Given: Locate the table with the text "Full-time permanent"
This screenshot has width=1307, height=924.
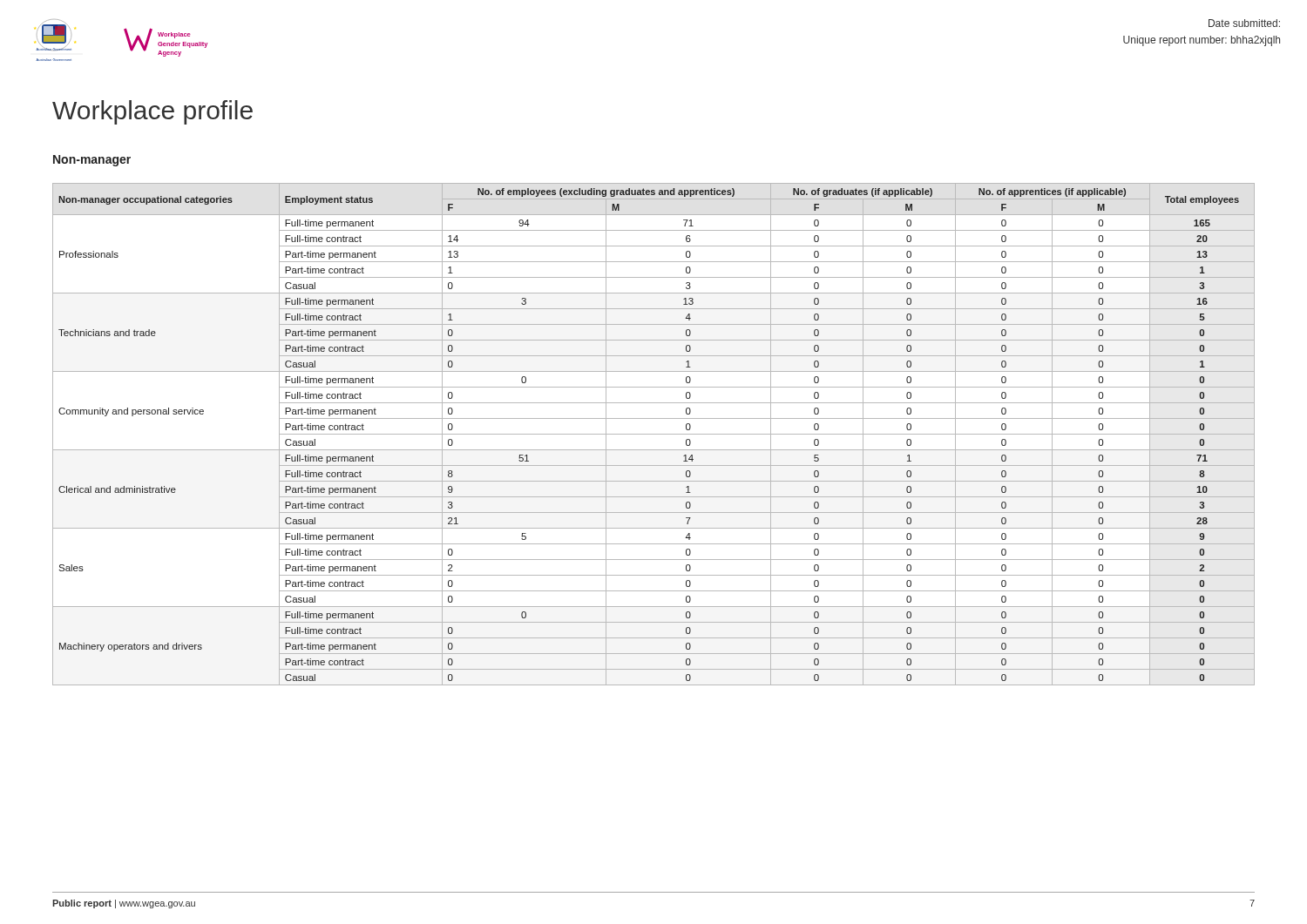Looking at the screenshot, I should pos(654,434).
